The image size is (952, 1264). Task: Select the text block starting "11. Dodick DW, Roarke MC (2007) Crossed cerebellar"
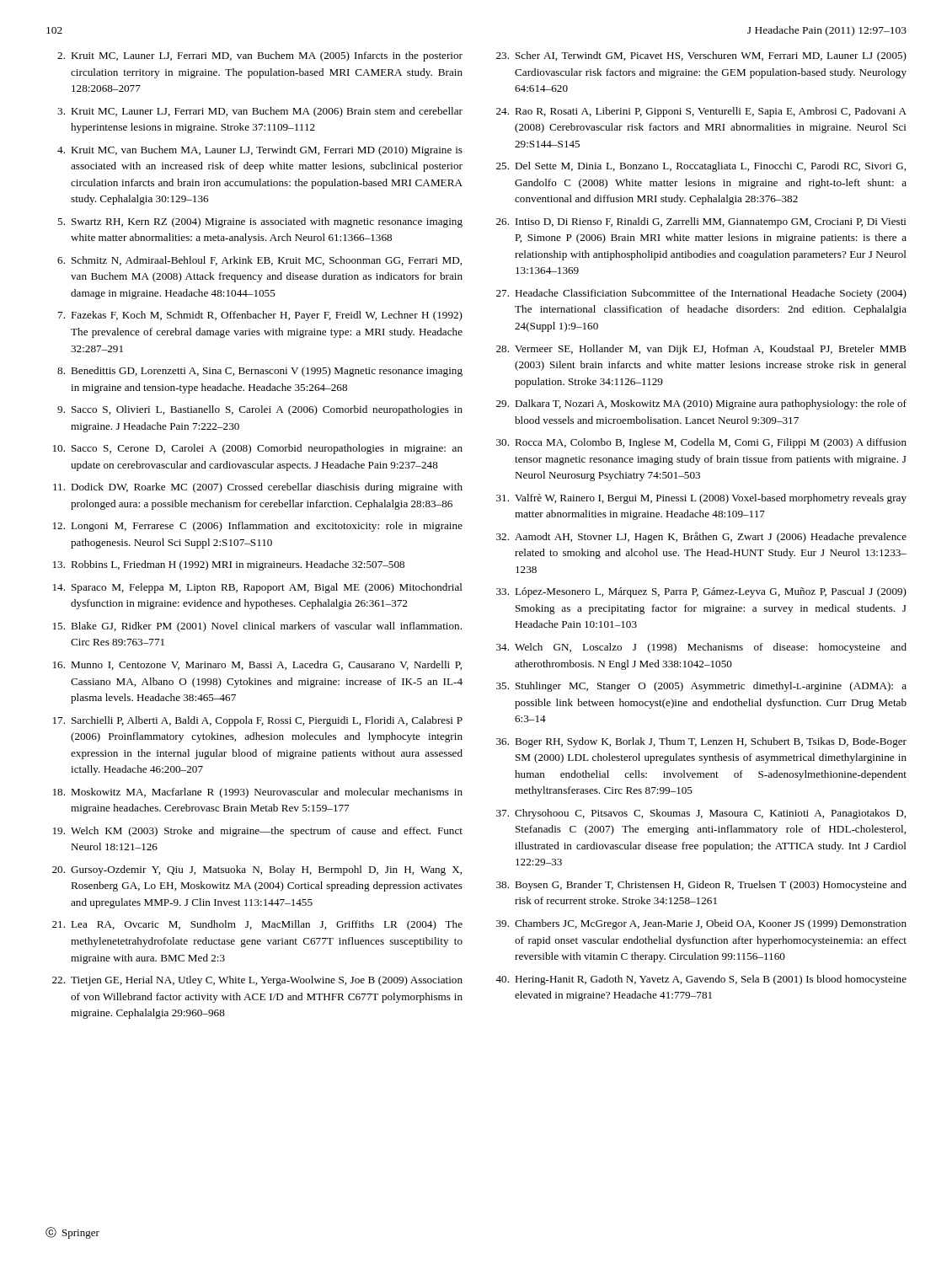click(254, 495)
